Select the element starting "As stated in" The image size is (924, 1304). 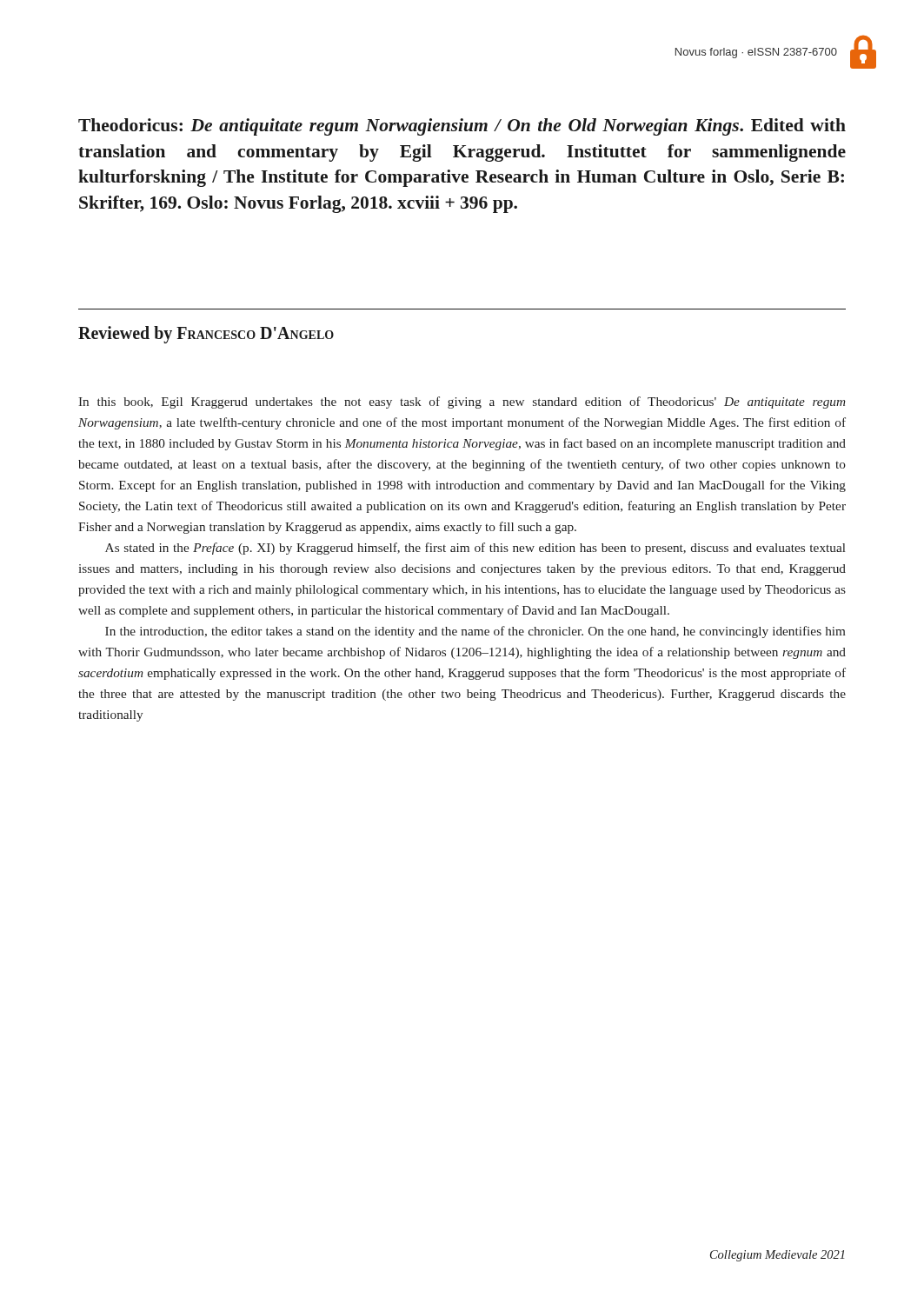[462, 579]
